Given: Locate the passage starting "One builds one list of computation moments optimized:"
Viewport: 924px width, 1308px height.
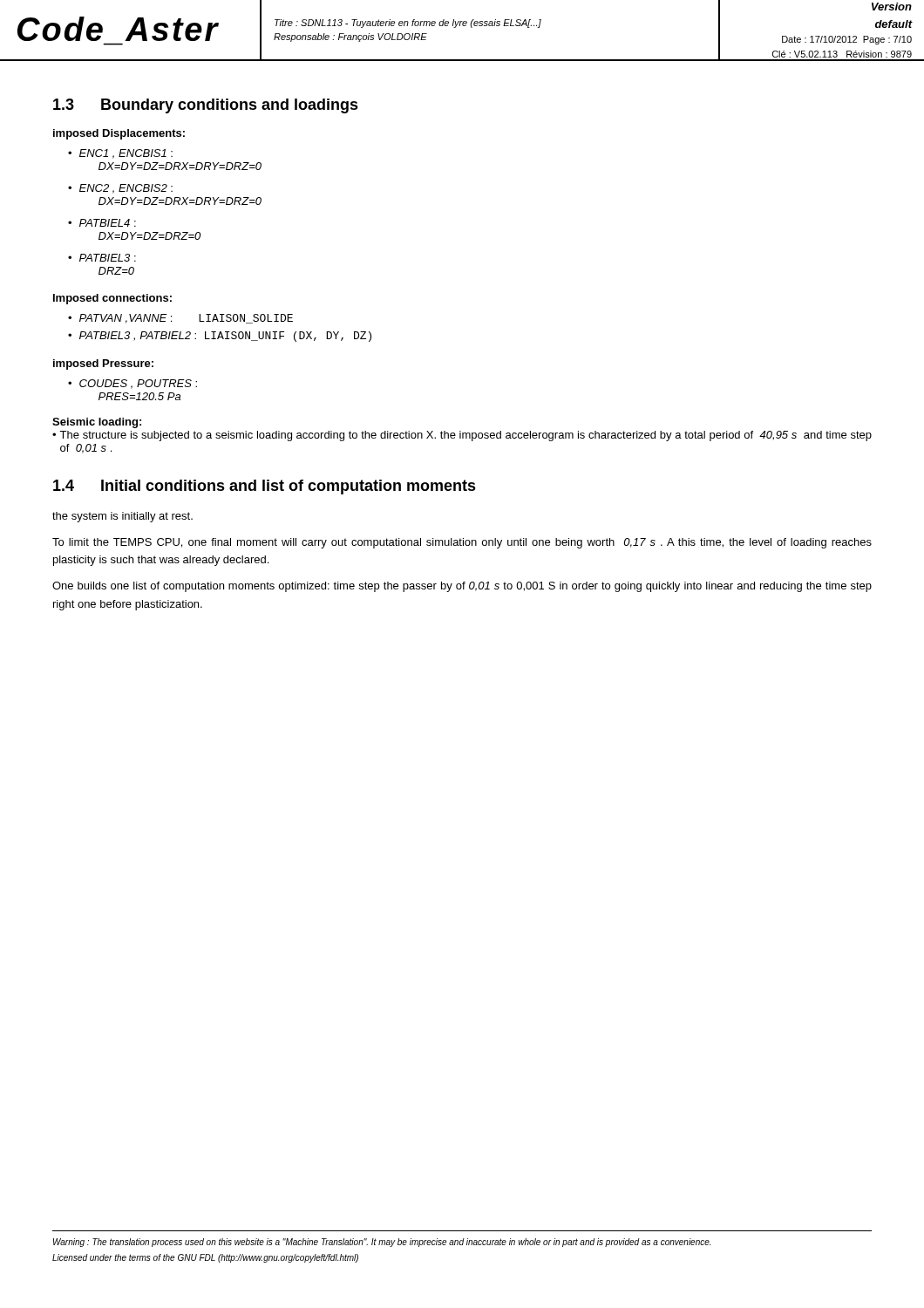Looking at the screenshot, I should point(462,595).
